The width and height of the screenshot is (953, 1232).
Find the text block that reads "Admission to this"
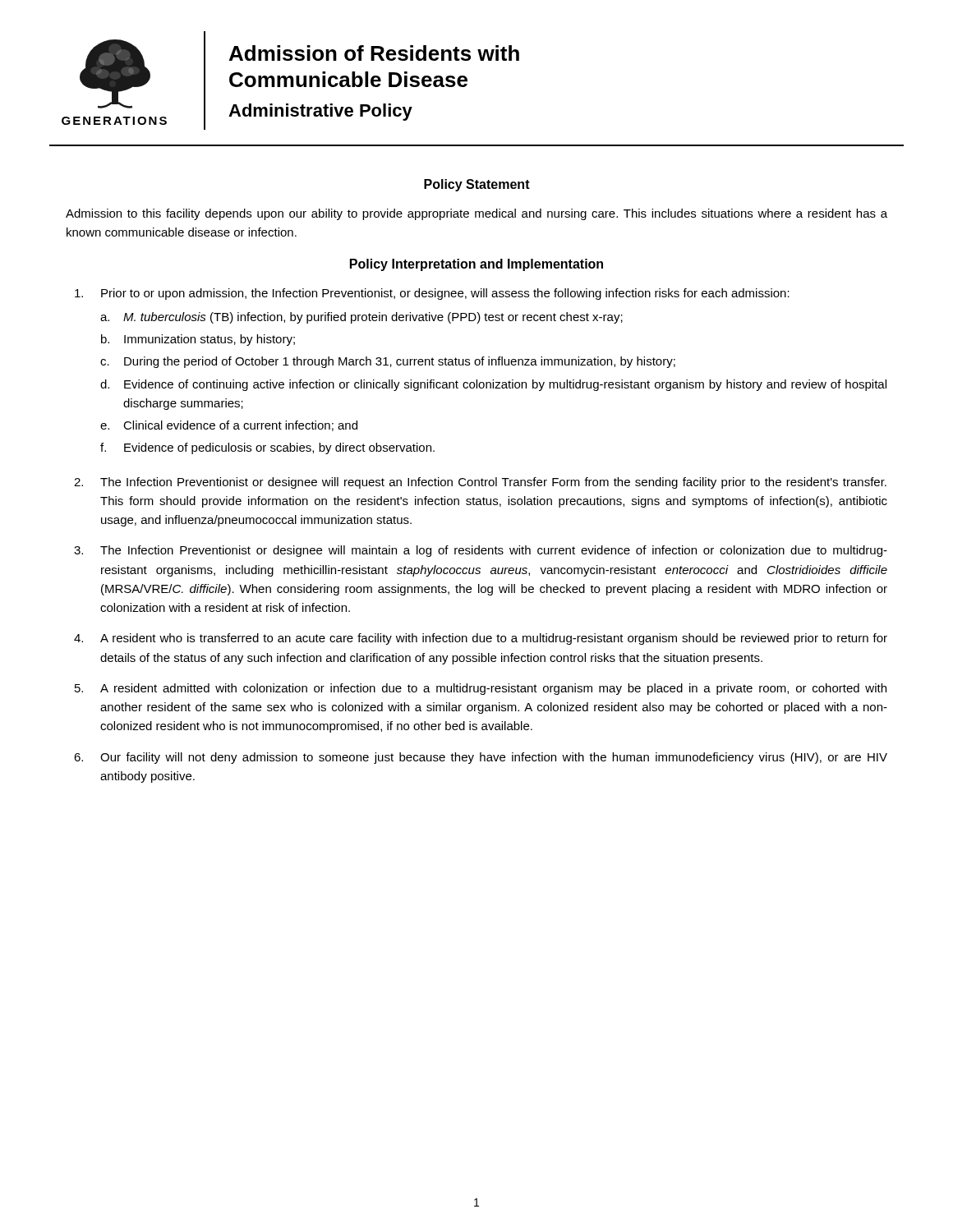pos(476,223)
